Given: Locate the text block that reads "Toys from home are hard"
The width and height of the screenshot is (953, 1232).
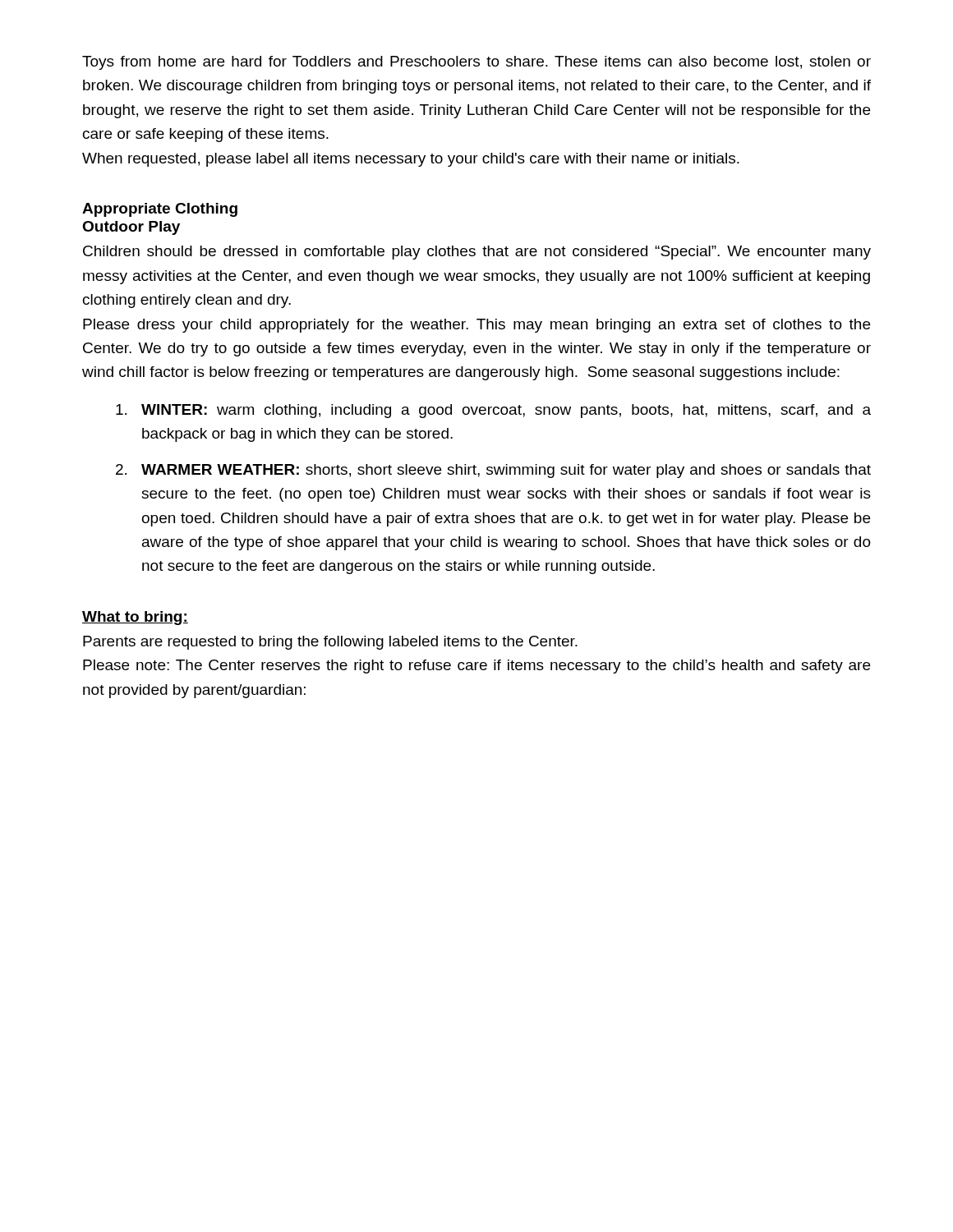Looking at the screenshot, I should [476, 97].
